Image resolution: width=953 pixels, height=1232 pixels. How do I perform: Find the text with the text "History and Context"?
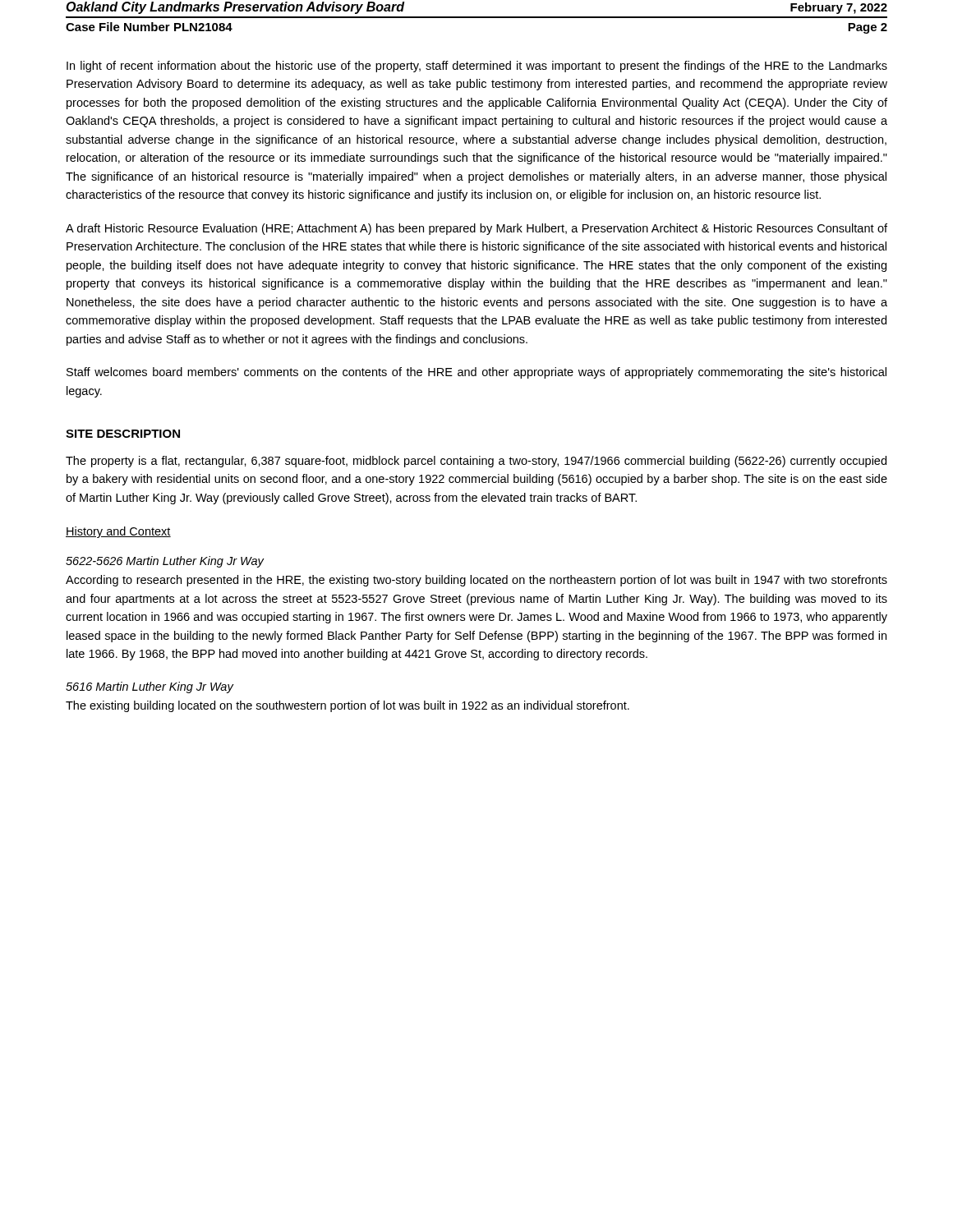click(x=118, y=532)
